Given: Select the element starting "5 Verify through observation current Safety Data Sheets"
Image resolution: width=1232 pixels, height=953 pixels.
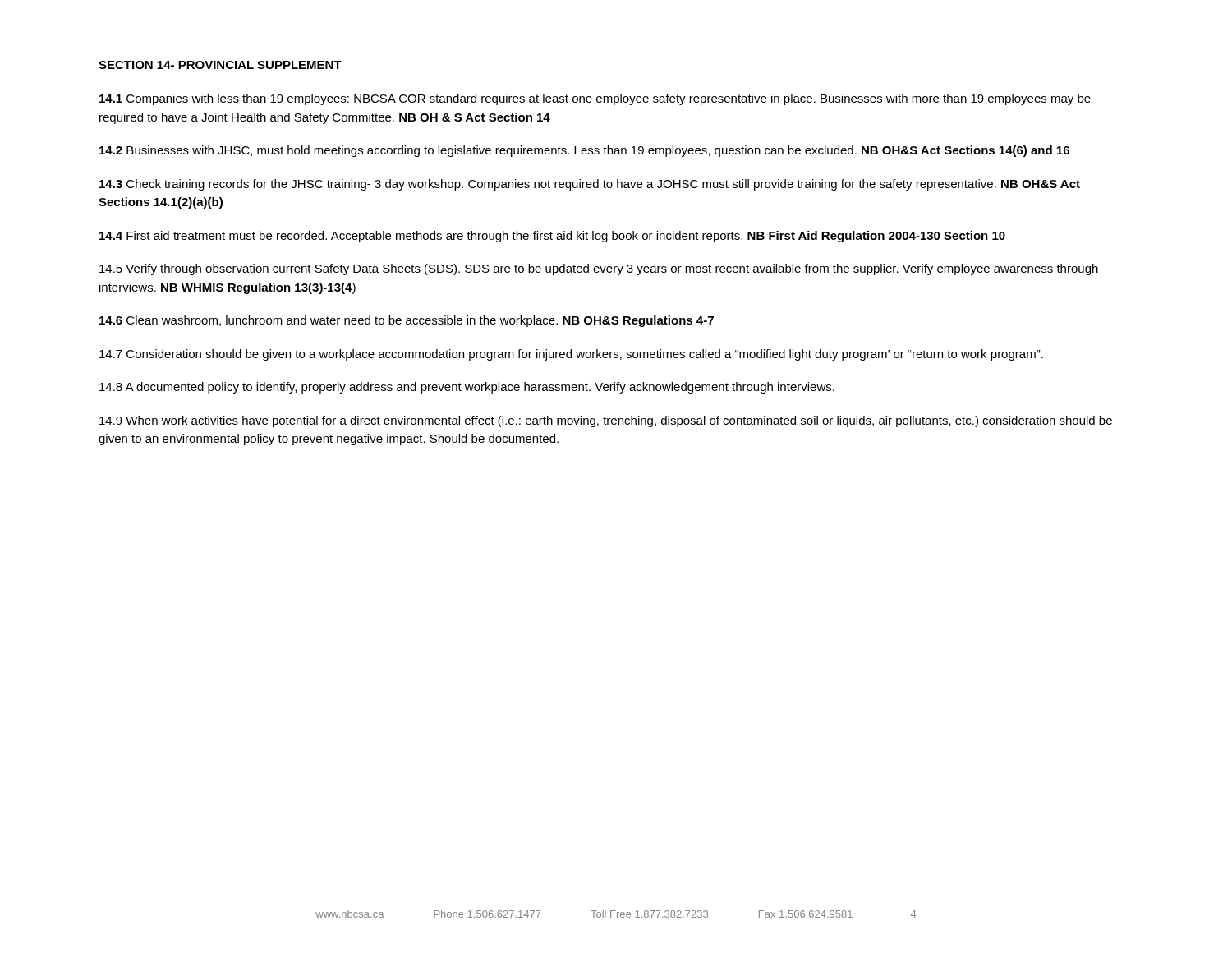Looking at the screenshot, I should (599, 277).
